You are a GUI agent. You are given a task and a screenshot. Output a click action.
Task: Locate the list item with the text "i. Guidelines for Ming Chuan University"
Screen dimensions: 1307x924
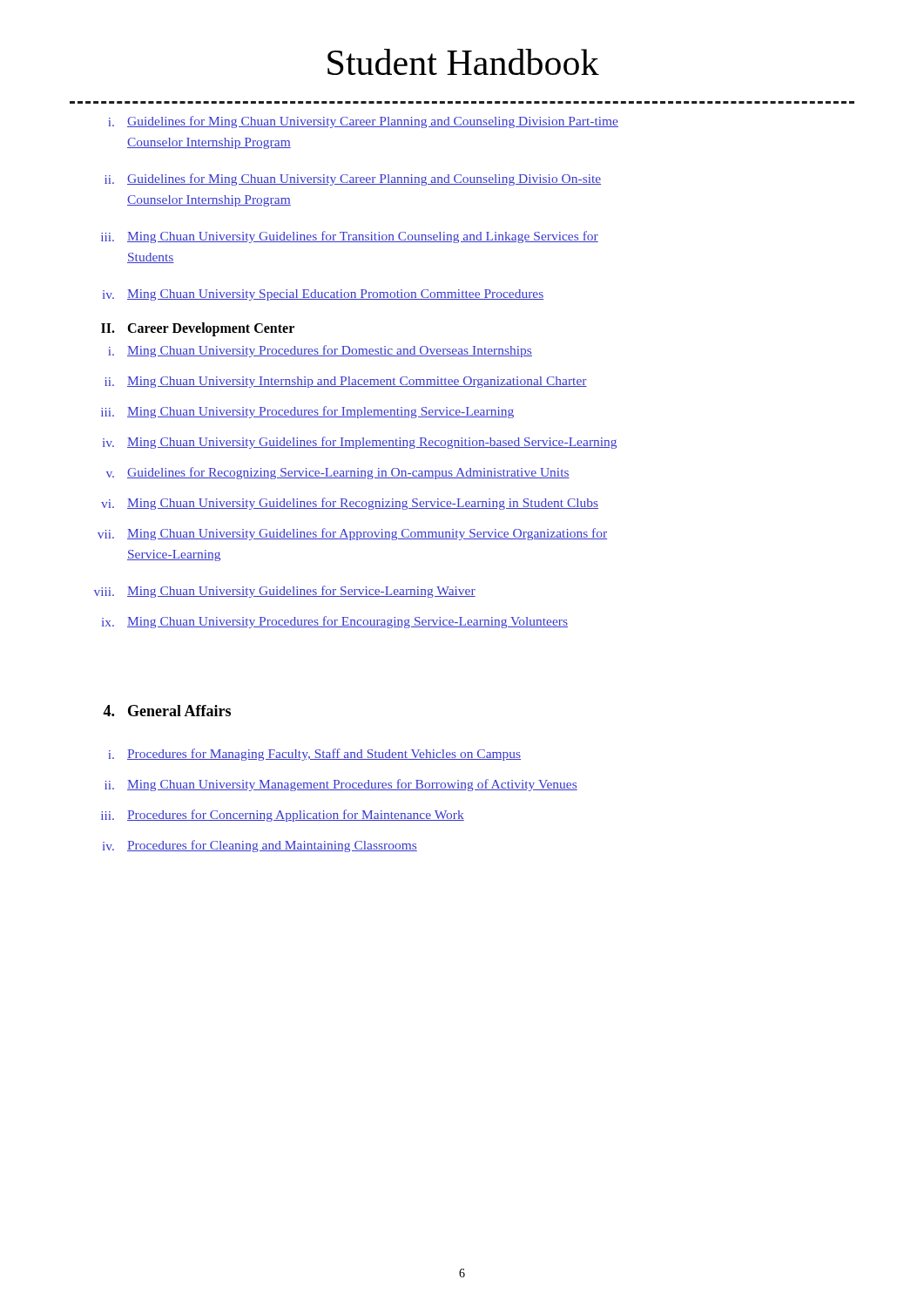(x=462, y=132)
